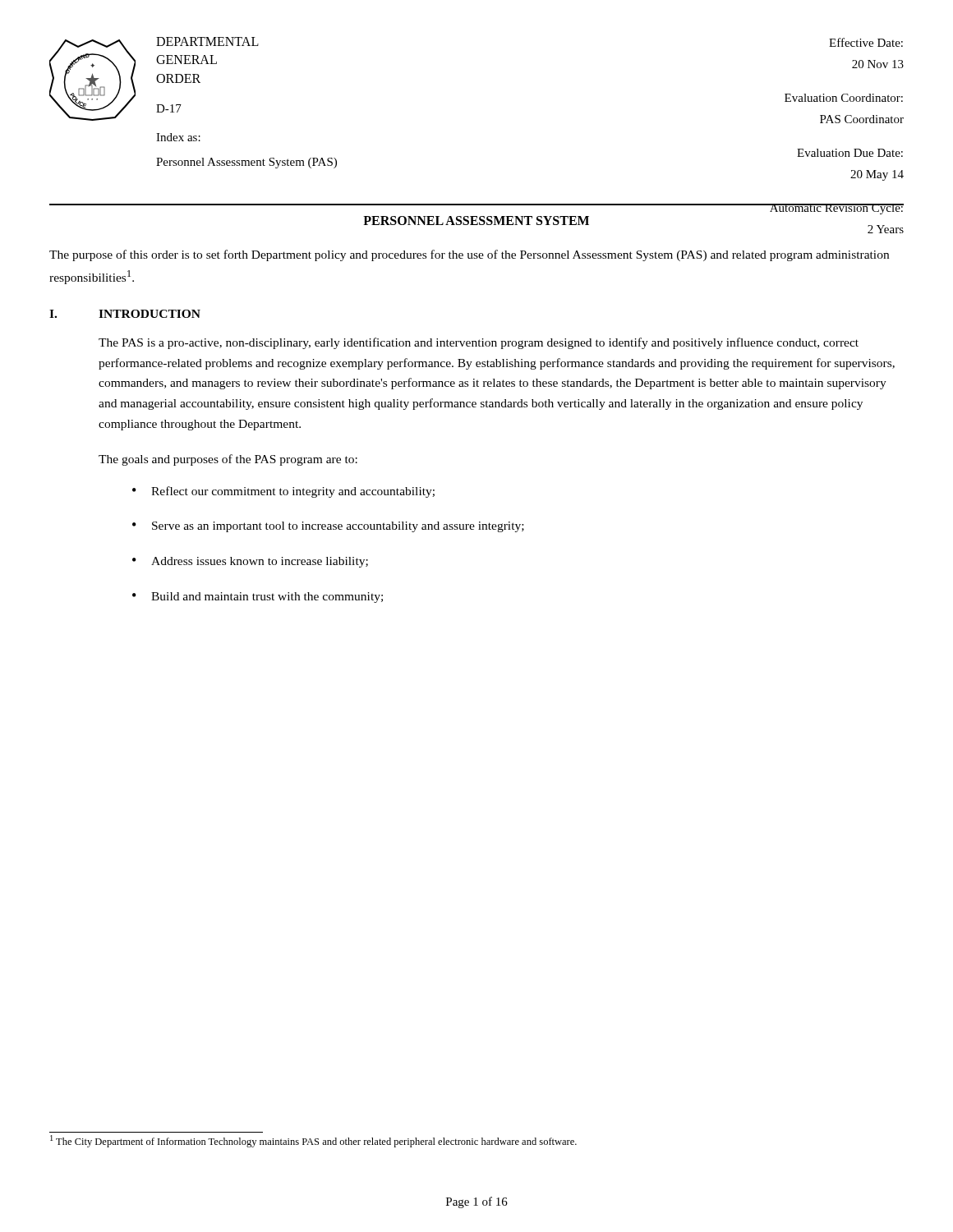The width and height of the screenshot is (953, 1232).
Task: Find the block on this page that starts "The PAS is a pro-active, non-disciplinary, early identification"
Action: [x=497, y=383]
